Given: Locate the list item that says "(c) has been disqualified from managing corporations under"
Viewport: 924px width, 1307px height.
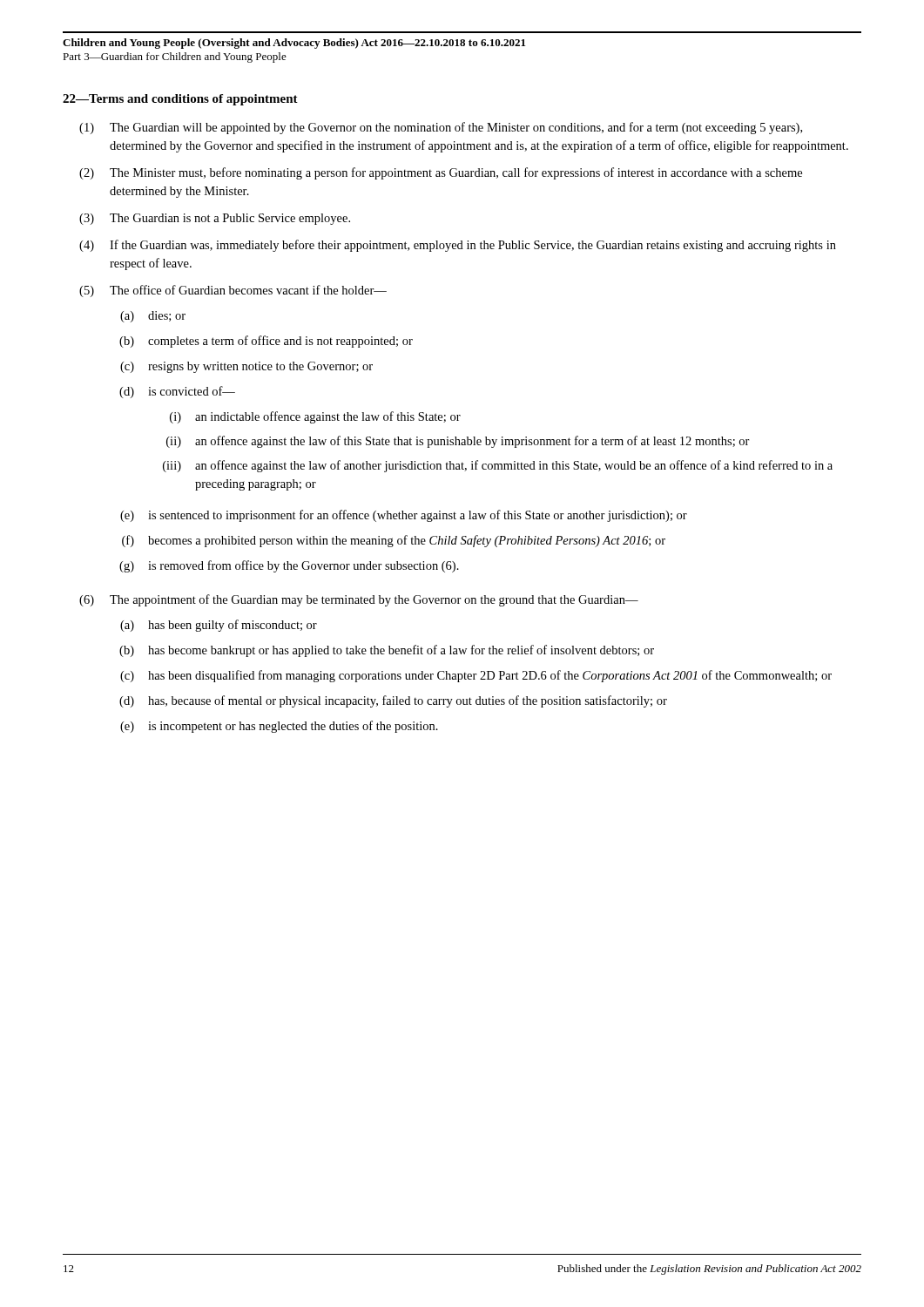Looking at the screenshot, I should (x=486, y=676).
